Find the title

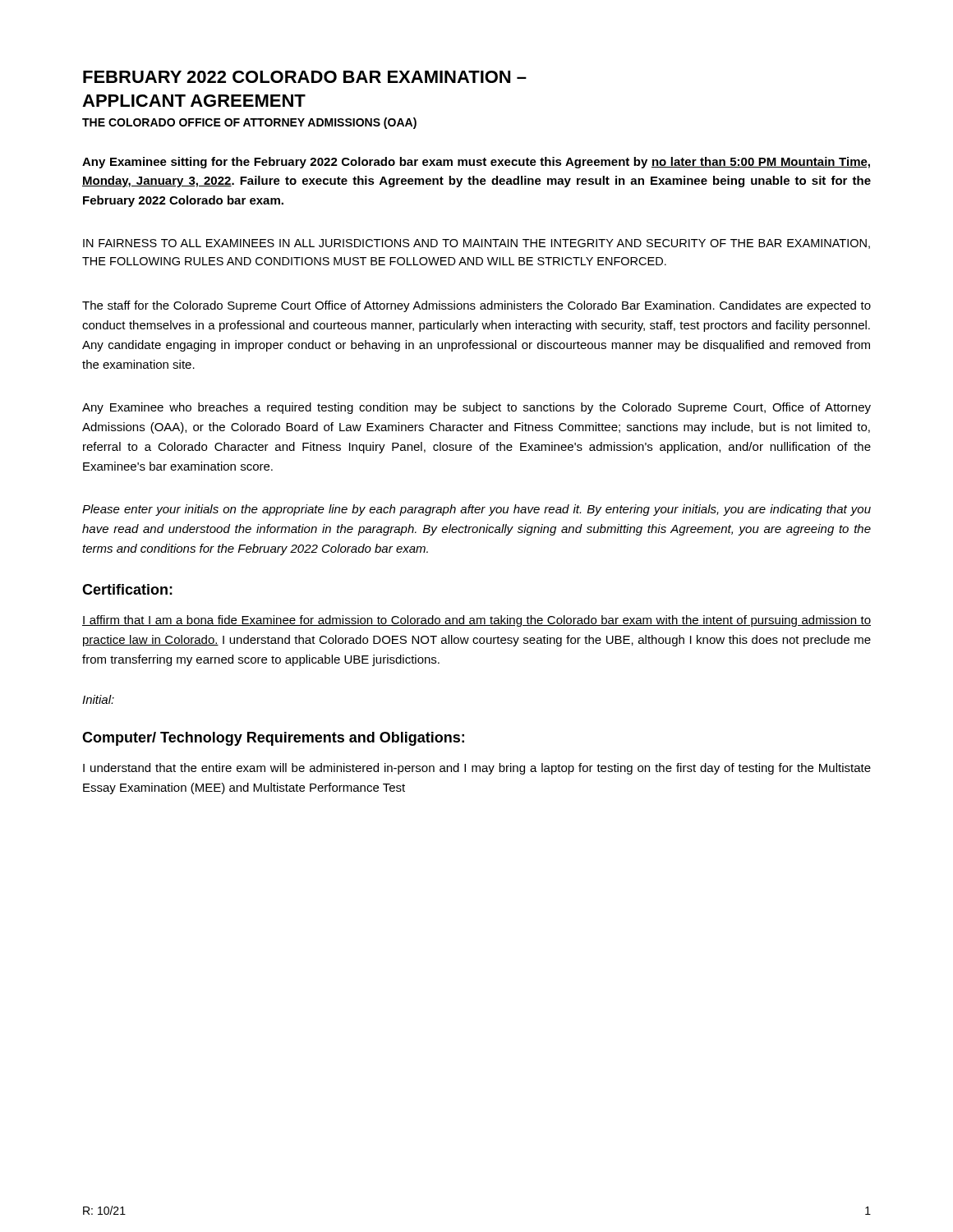(x=476, y=97)
